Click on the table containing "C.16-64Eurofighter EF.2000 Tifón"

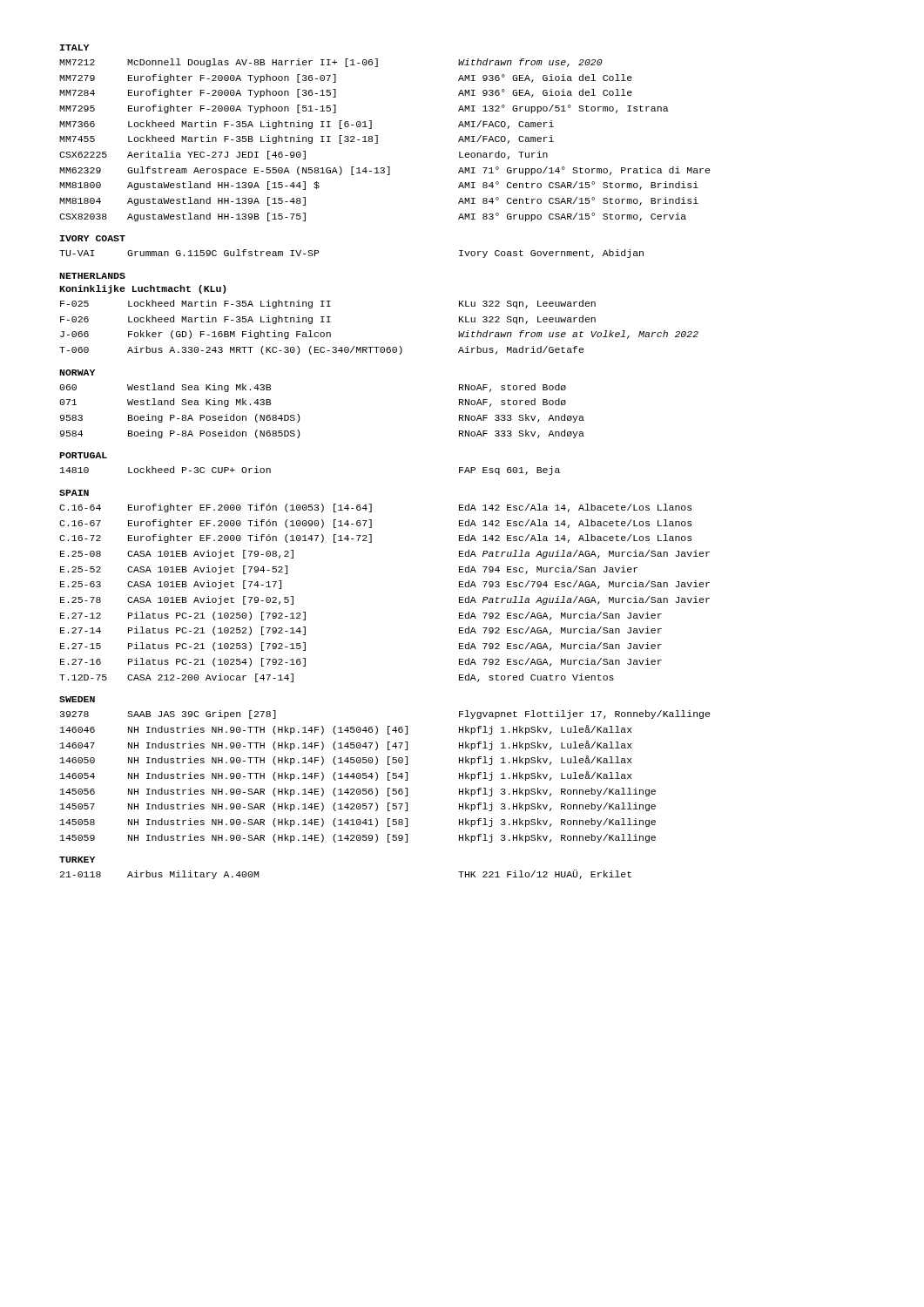coord(462,593)
